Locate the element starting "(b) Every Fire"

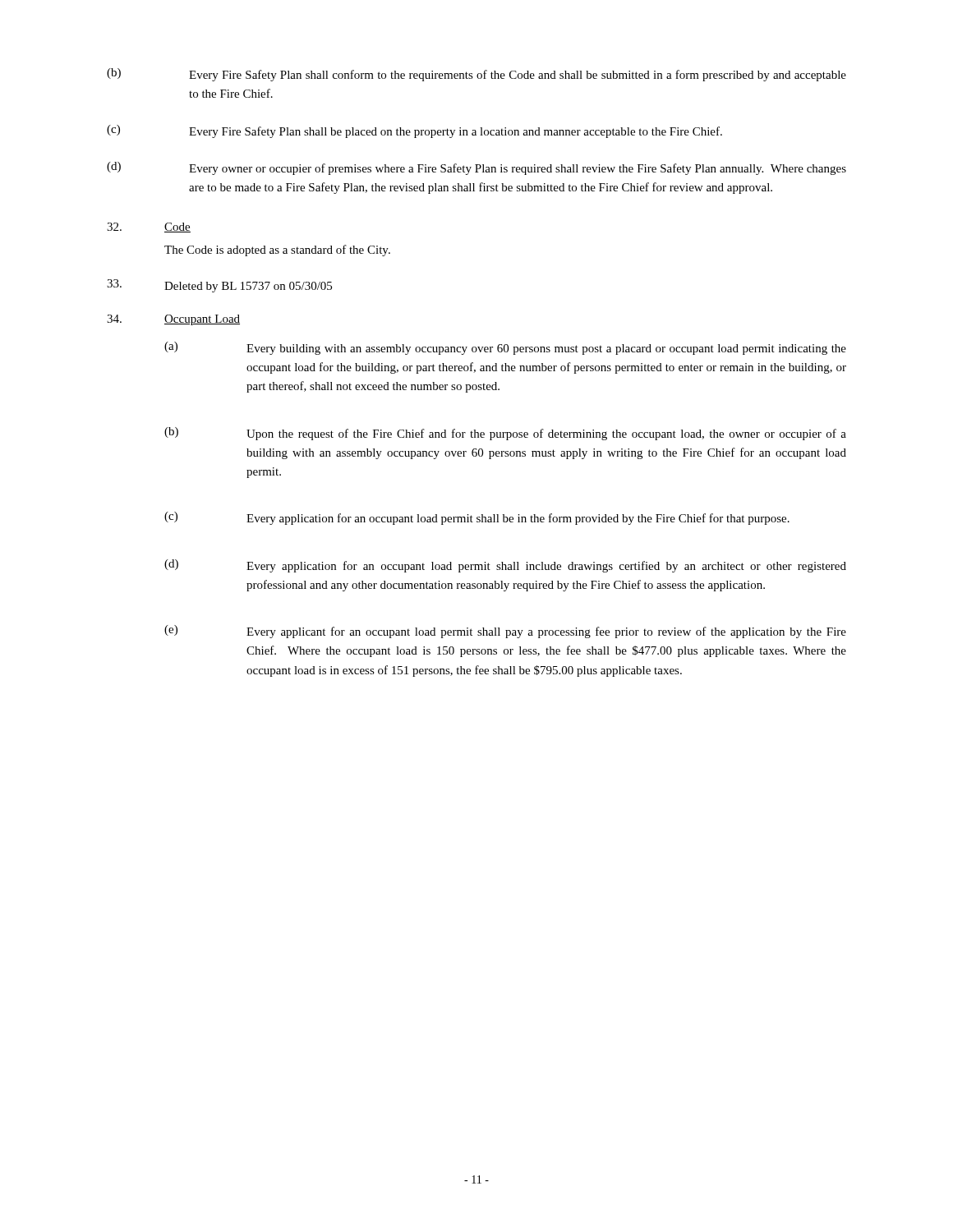pos(476,85)
